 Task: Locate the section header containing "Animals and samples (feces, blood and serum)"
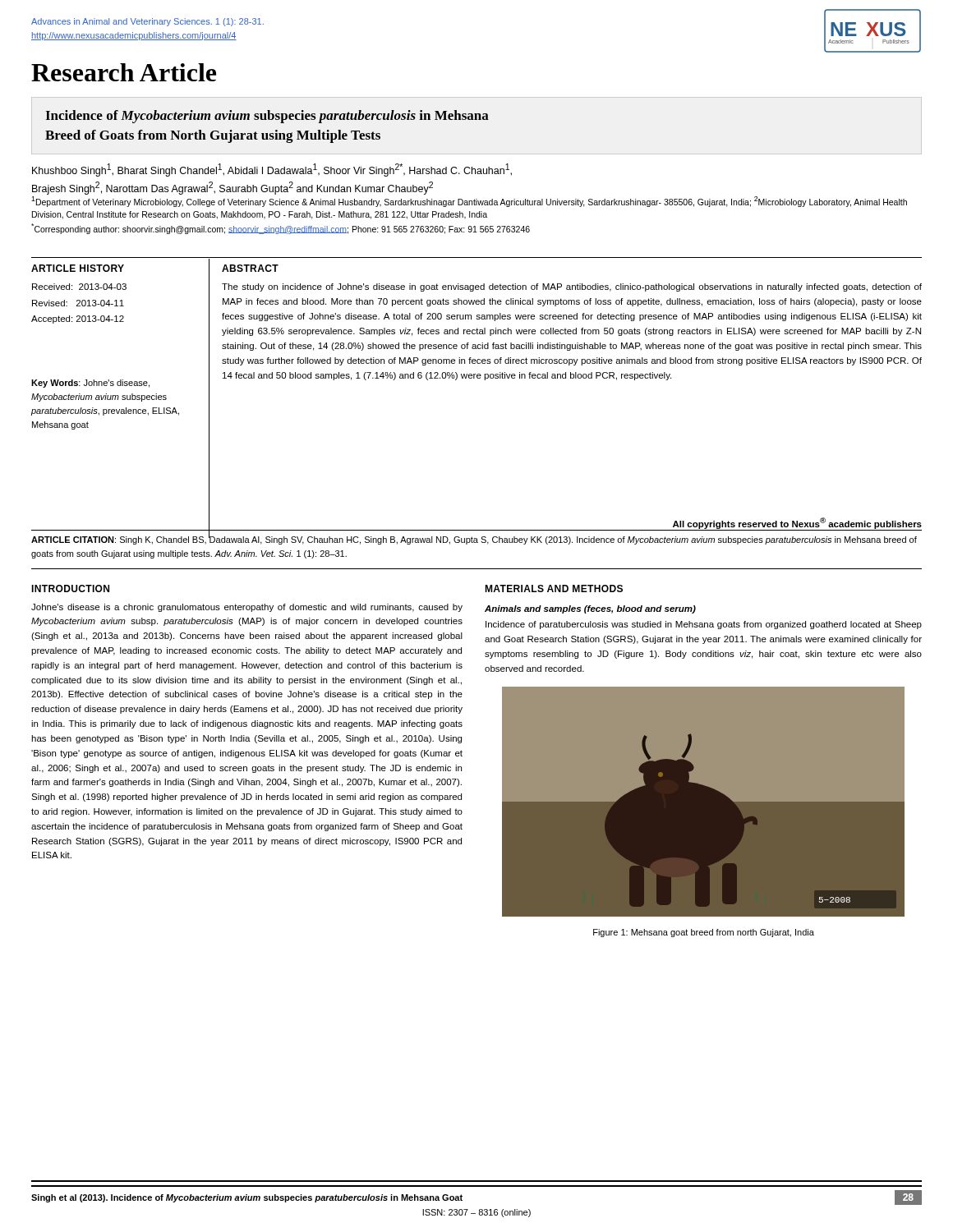590,608
